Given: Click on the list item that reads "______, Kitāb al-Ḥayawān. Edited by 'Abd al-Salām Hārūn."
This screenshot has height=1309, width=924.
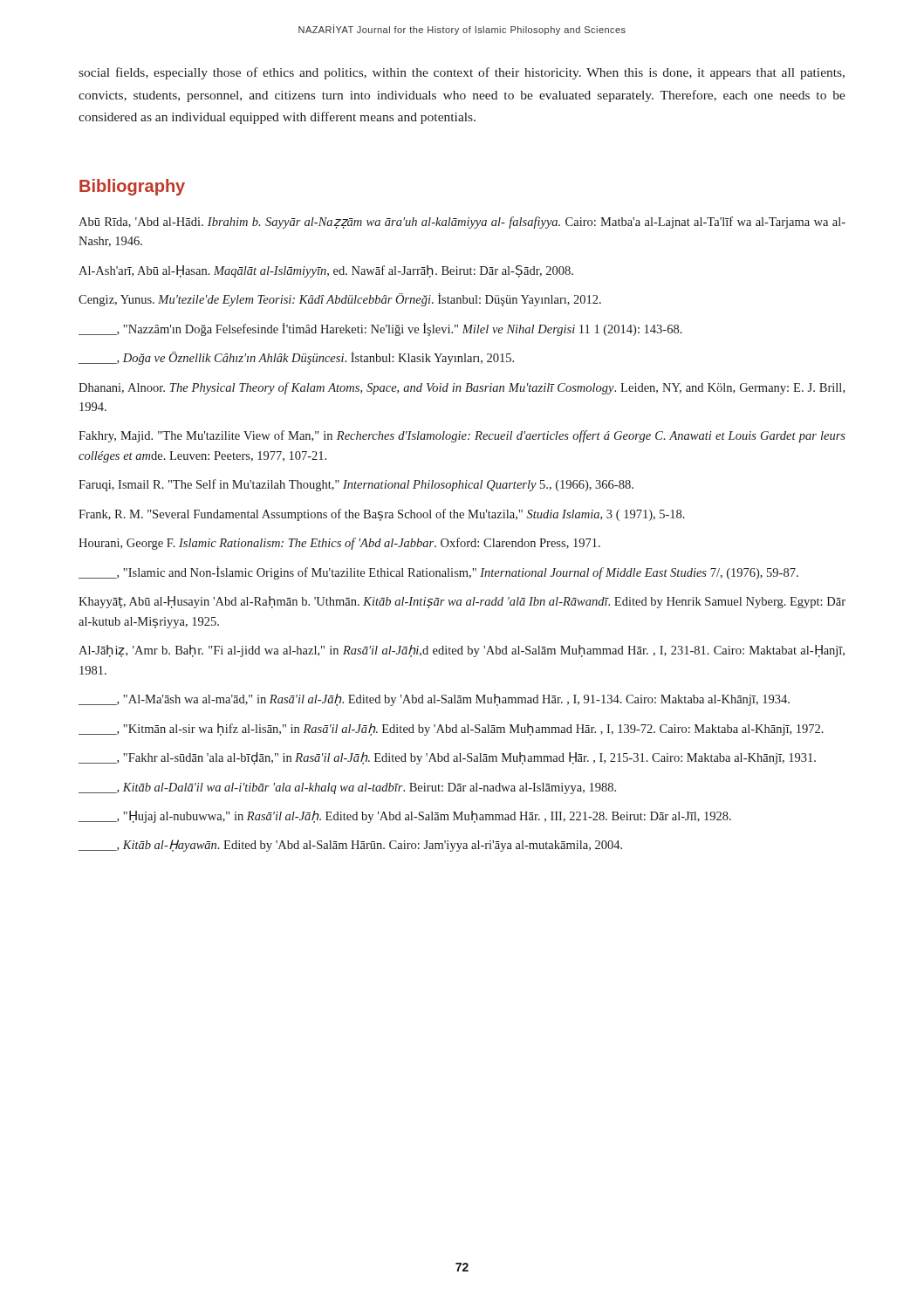Looking at the screenshot, I should (x=351, y=845).
